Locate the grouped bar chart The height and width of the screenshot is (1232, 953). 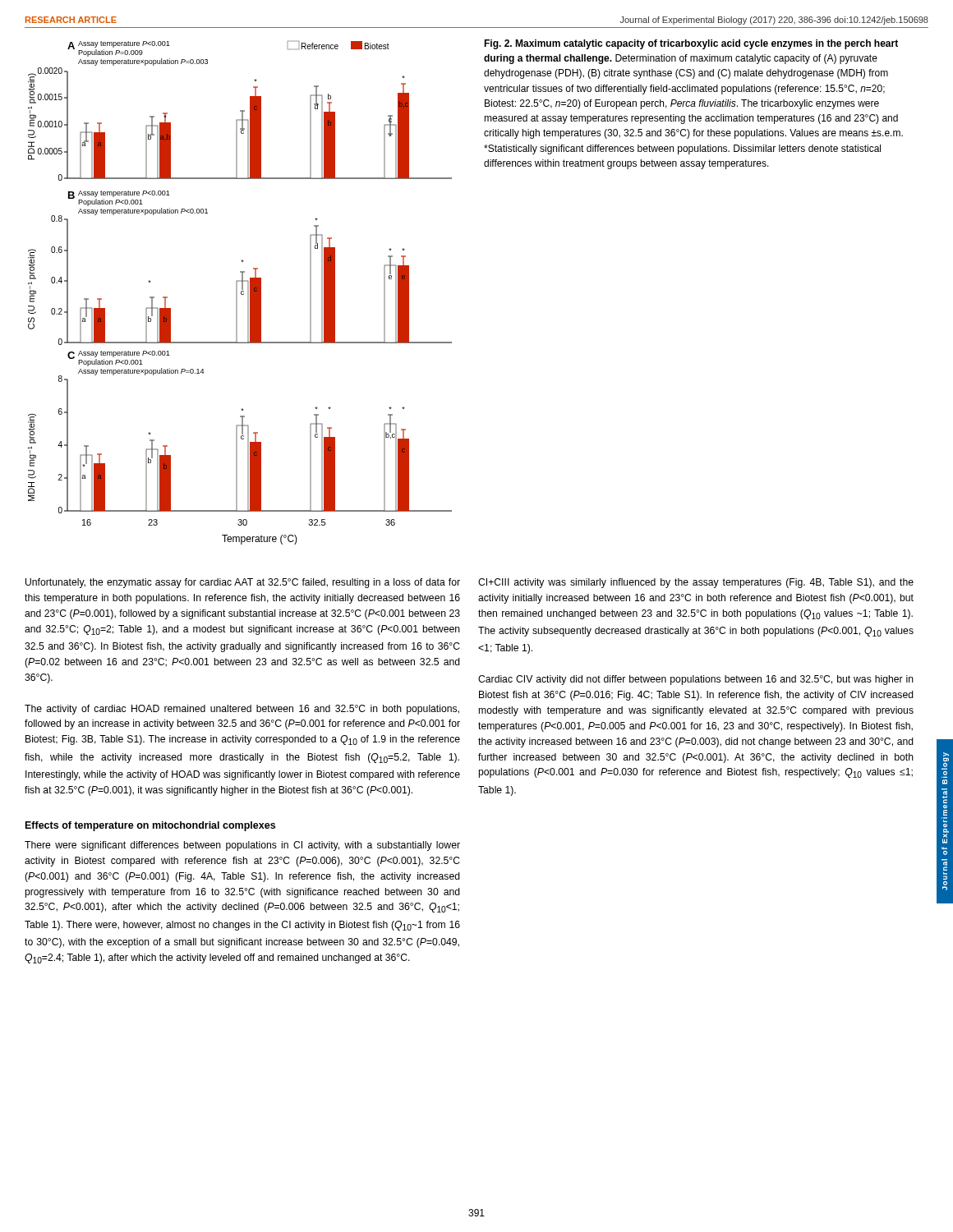point(249,299)
